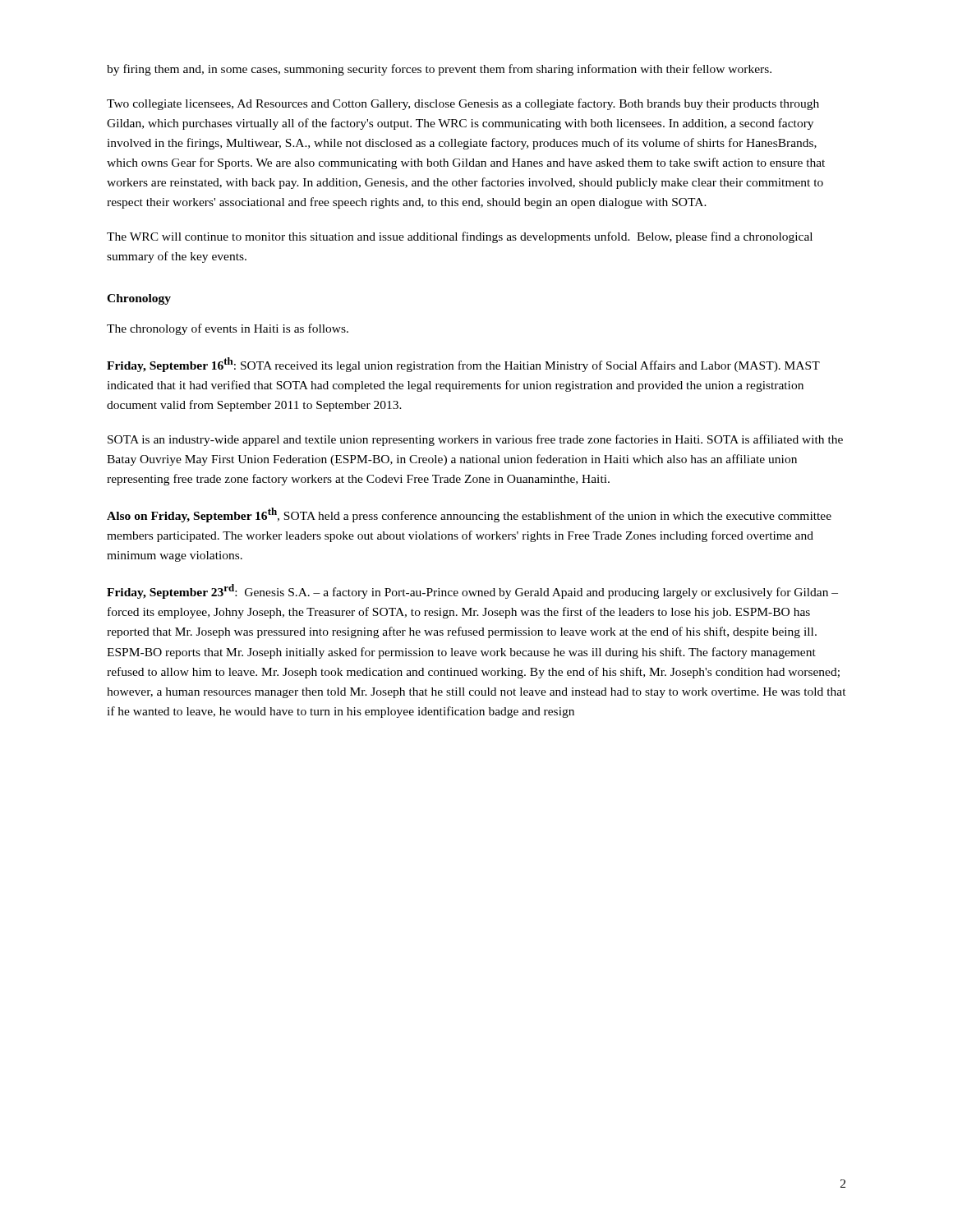Image resolution: width=953 pixels, height=1232 pixels.
Task: Where is the passage that starts "The chronology of events in Haiti is"?
Action: (x=228, y=328)
